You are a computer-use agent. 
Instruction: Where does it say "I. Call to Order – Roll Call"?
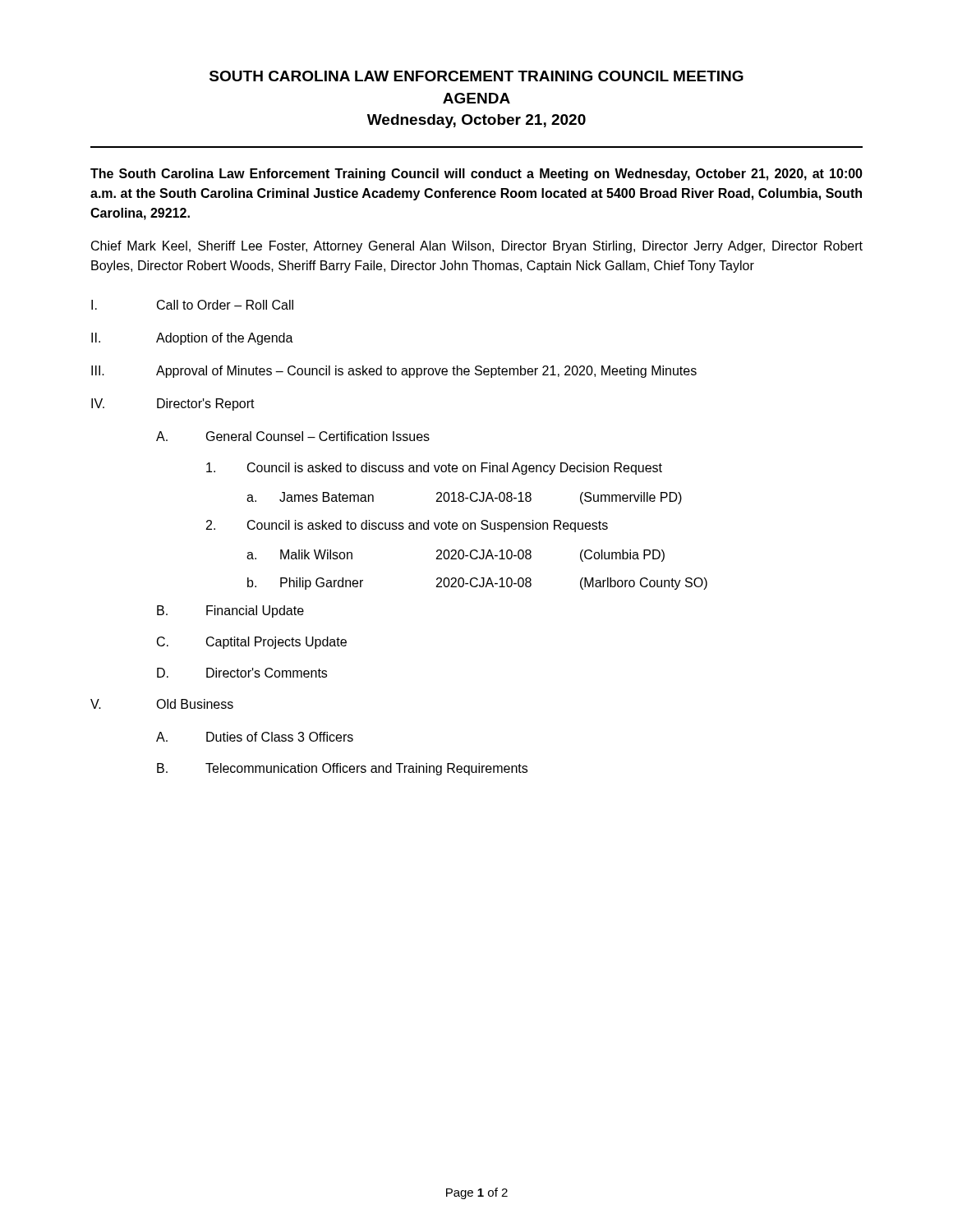pos(192,305)
